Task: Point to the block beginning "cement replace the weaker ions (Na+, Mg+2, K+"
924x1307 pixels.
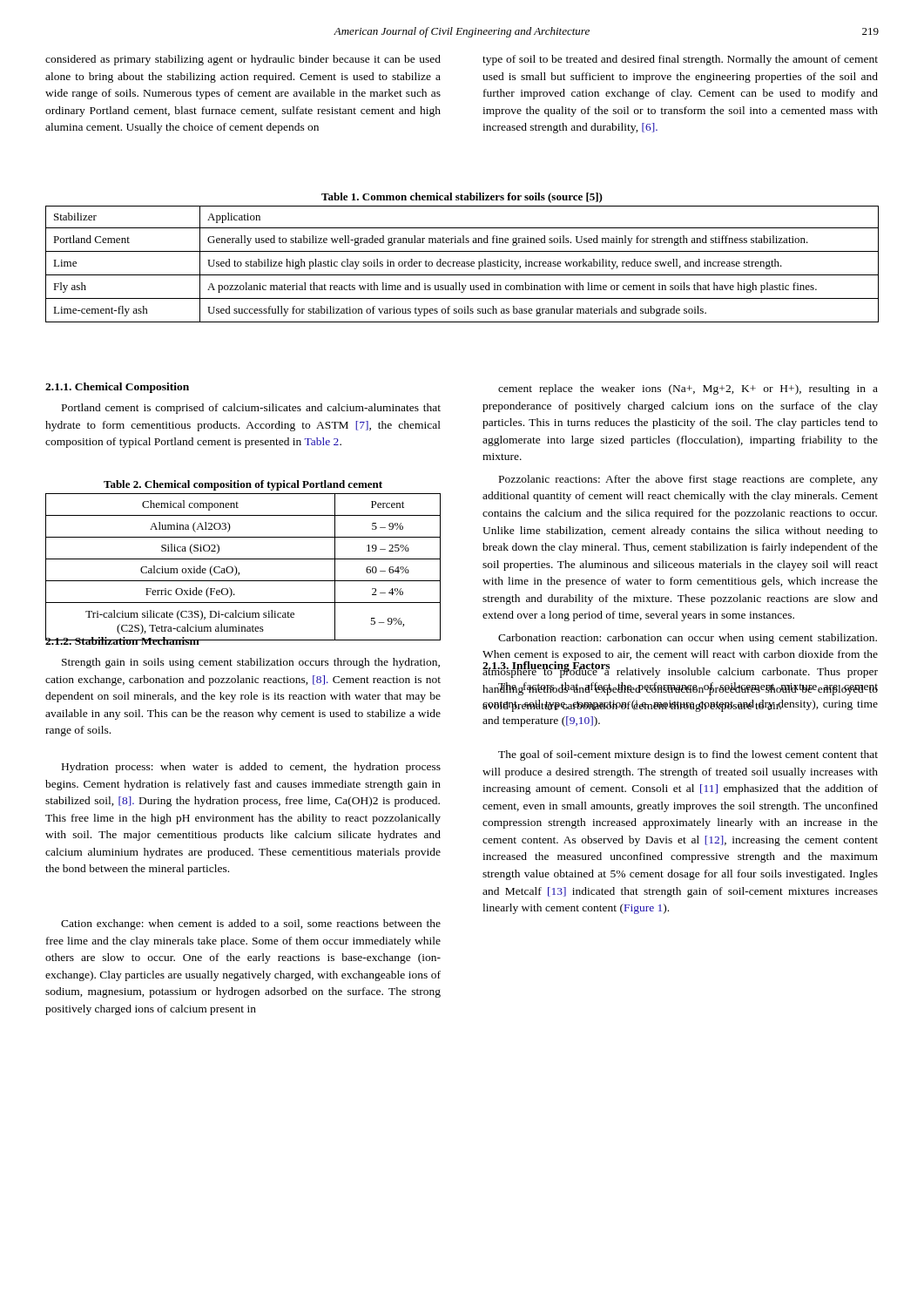Action: 680,547
